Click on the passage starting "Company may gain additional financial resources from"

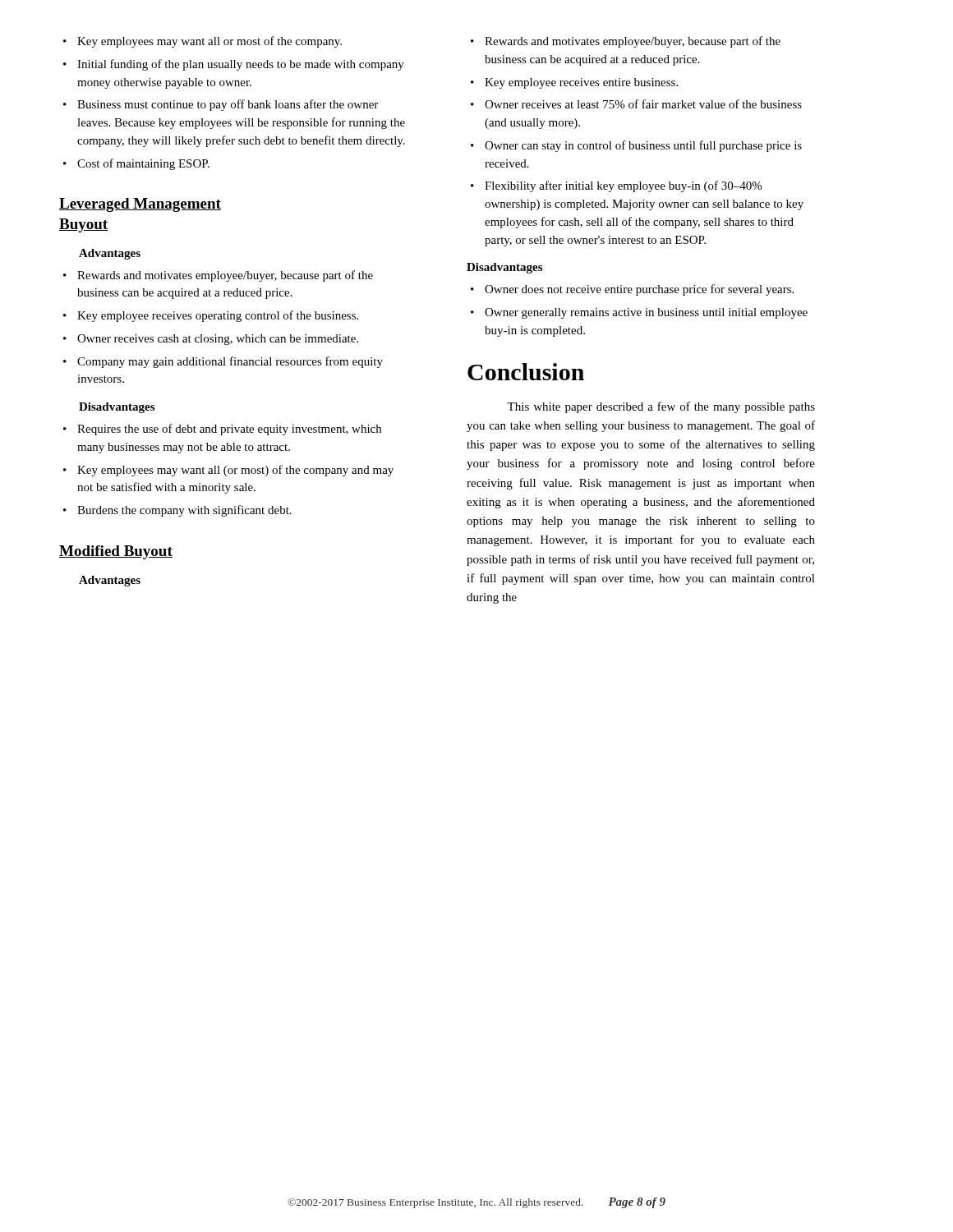(233, 371)
